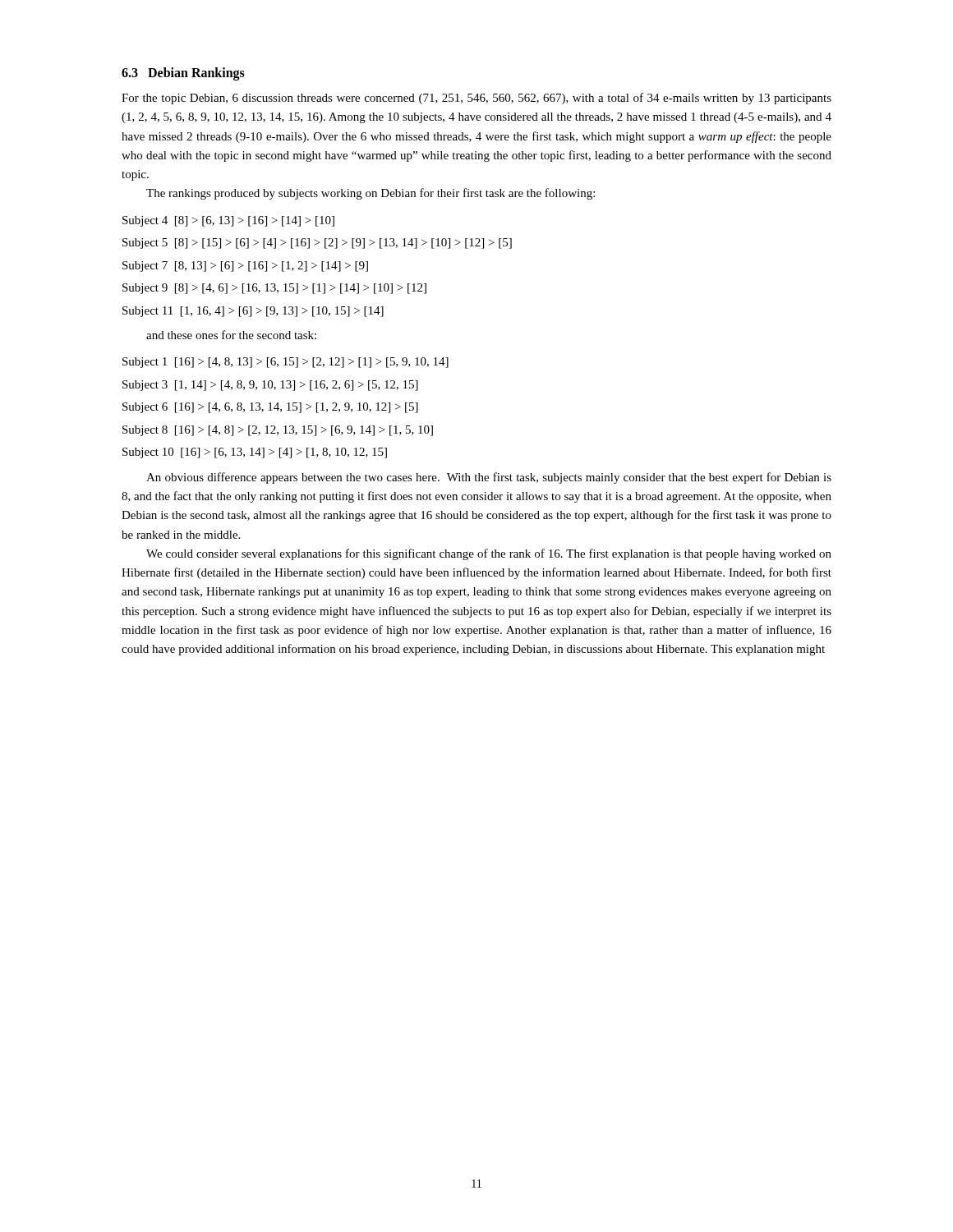Point to the block starting "Subject 8 [16] > [4, 8] > [2,"

tap(278, 429)
